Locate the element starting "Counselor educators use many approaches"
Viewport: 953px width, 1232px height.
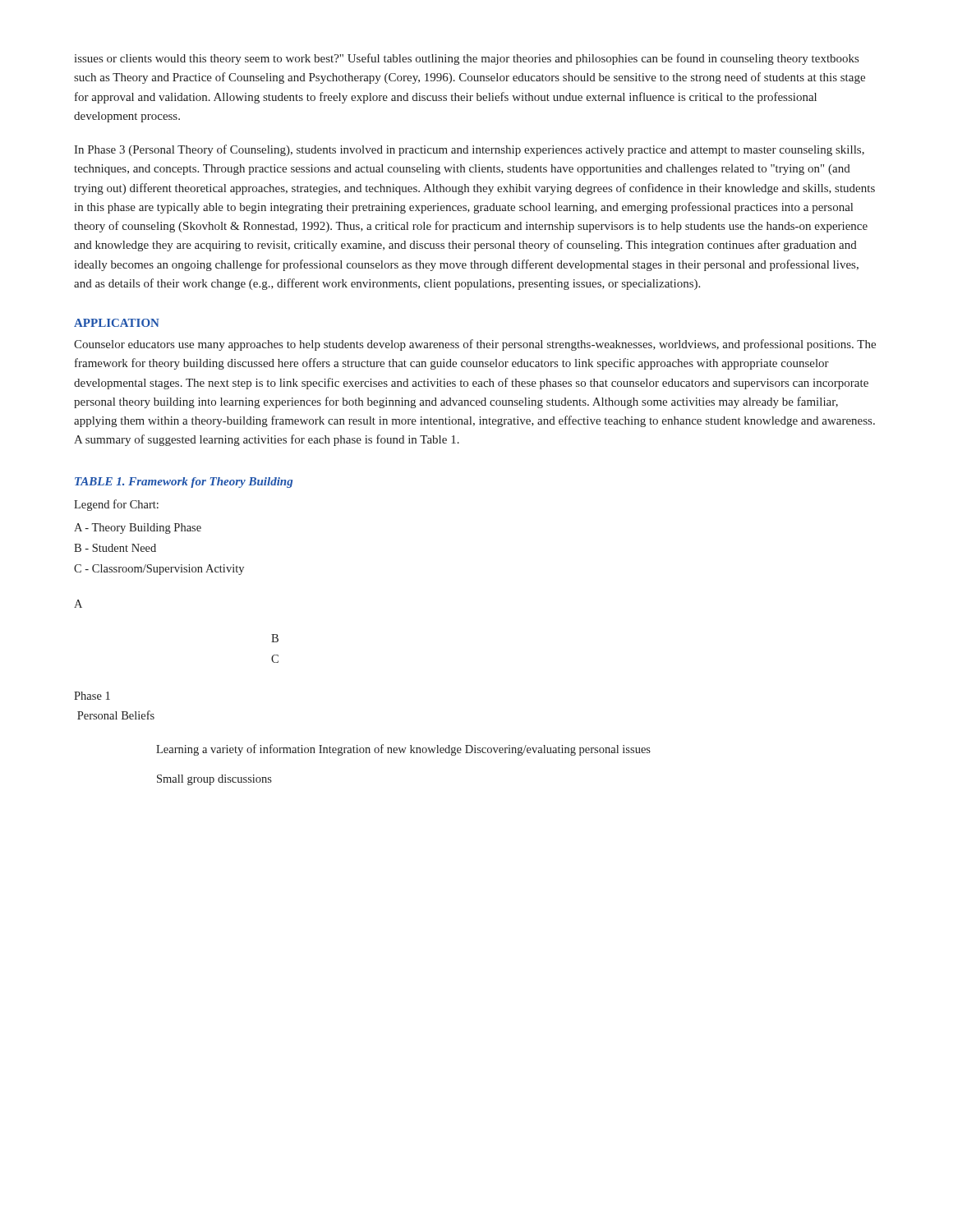coord(475,392)
